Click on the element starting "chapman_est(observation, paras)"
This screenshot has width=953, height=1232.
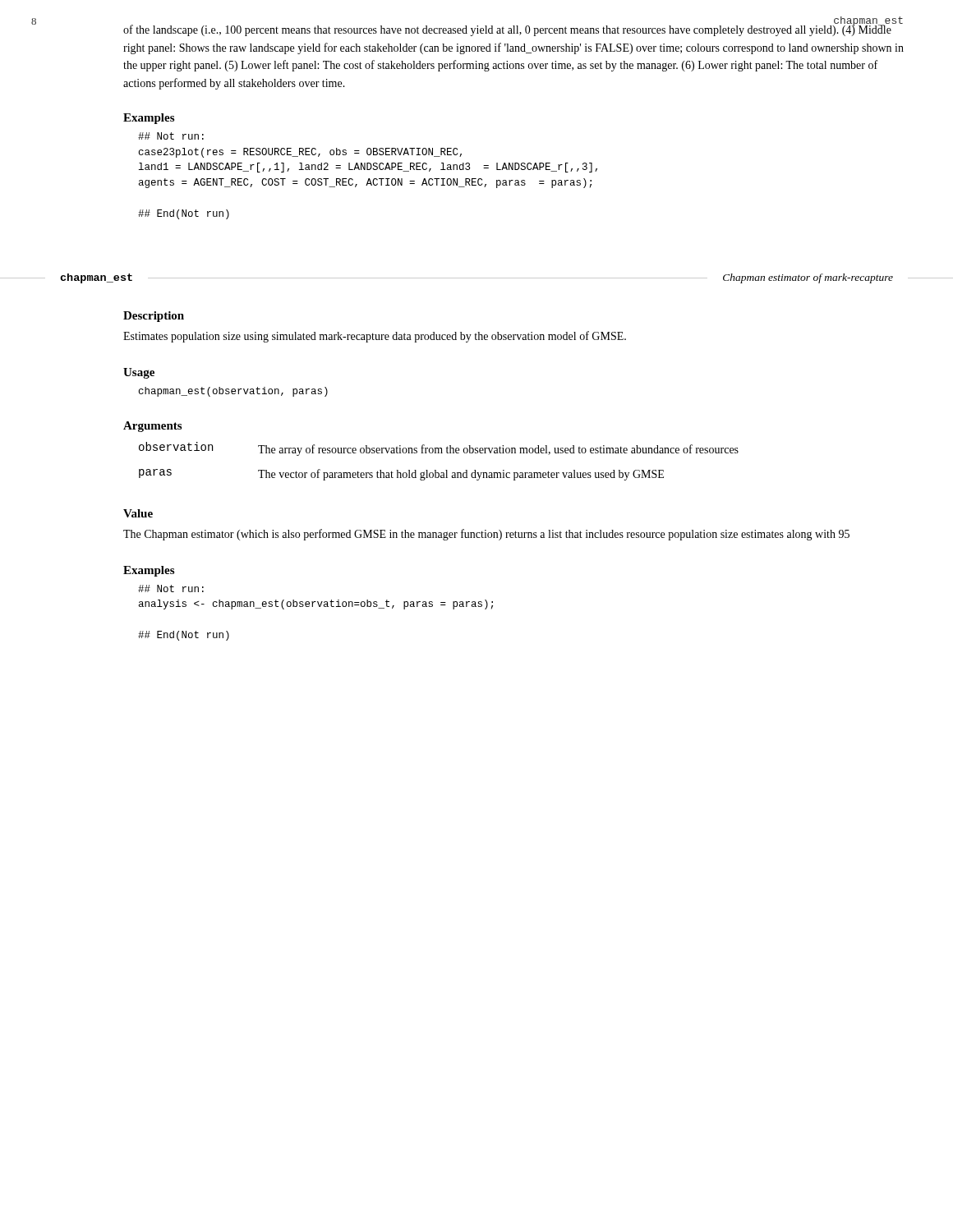click(x=234, y=392)
